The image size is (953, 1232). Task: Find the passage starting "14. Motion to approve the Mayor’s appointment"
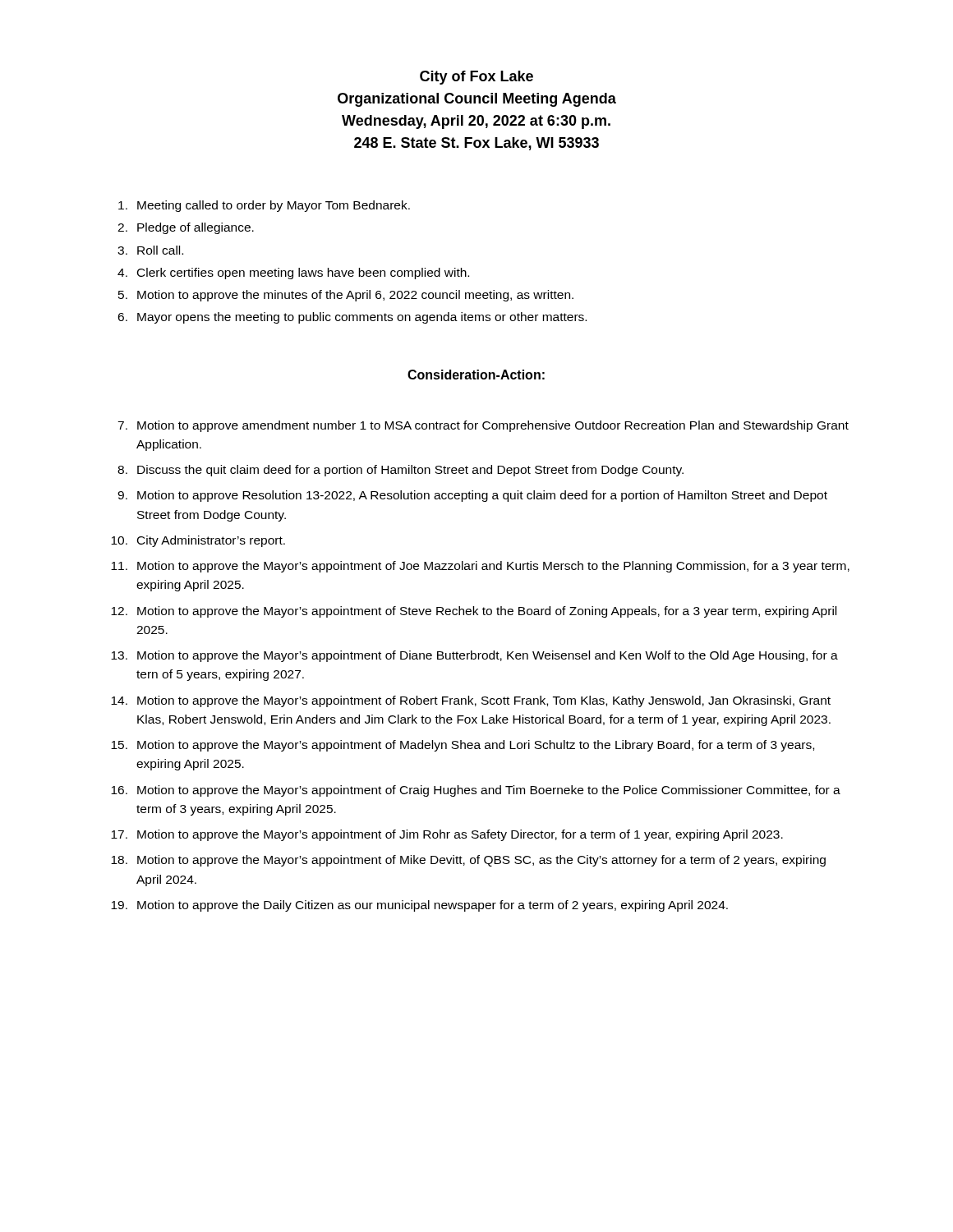[476, 709]
